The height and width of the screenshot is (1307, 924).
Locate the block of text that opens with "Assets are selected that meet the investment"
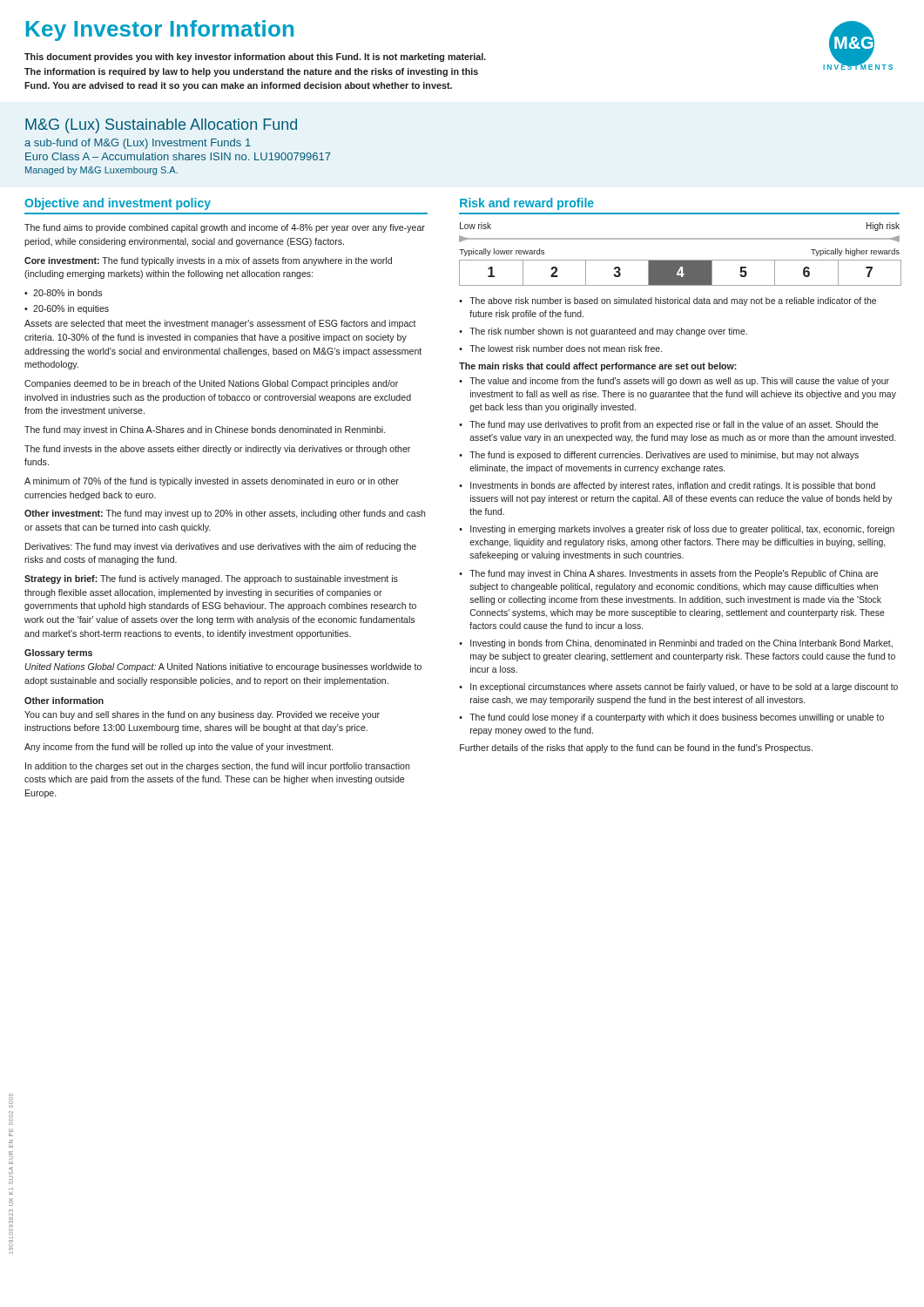226,345
